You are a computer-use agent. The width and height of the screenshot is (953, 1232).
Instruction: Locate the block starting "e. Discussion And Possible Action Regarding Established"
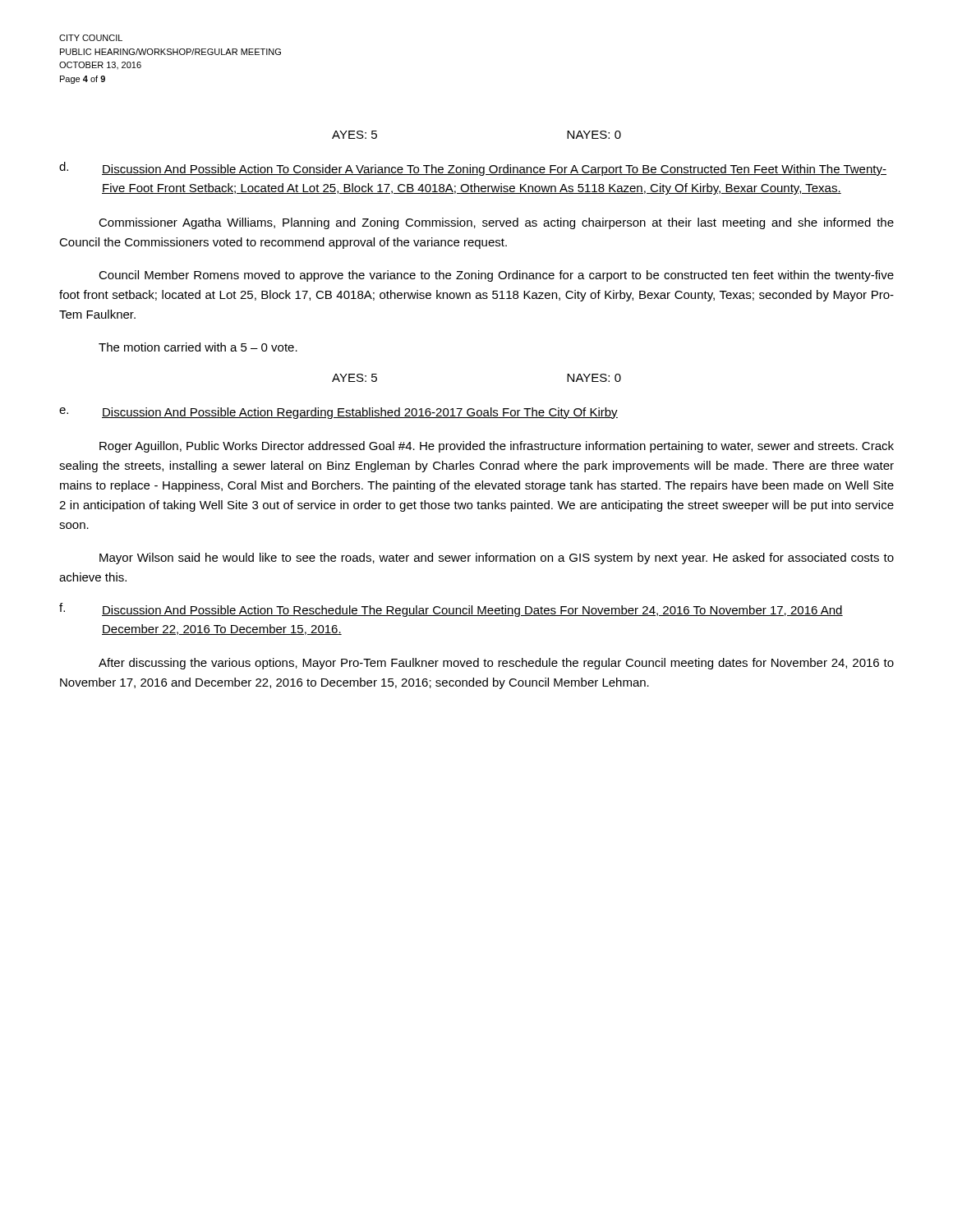coord(476,412)
